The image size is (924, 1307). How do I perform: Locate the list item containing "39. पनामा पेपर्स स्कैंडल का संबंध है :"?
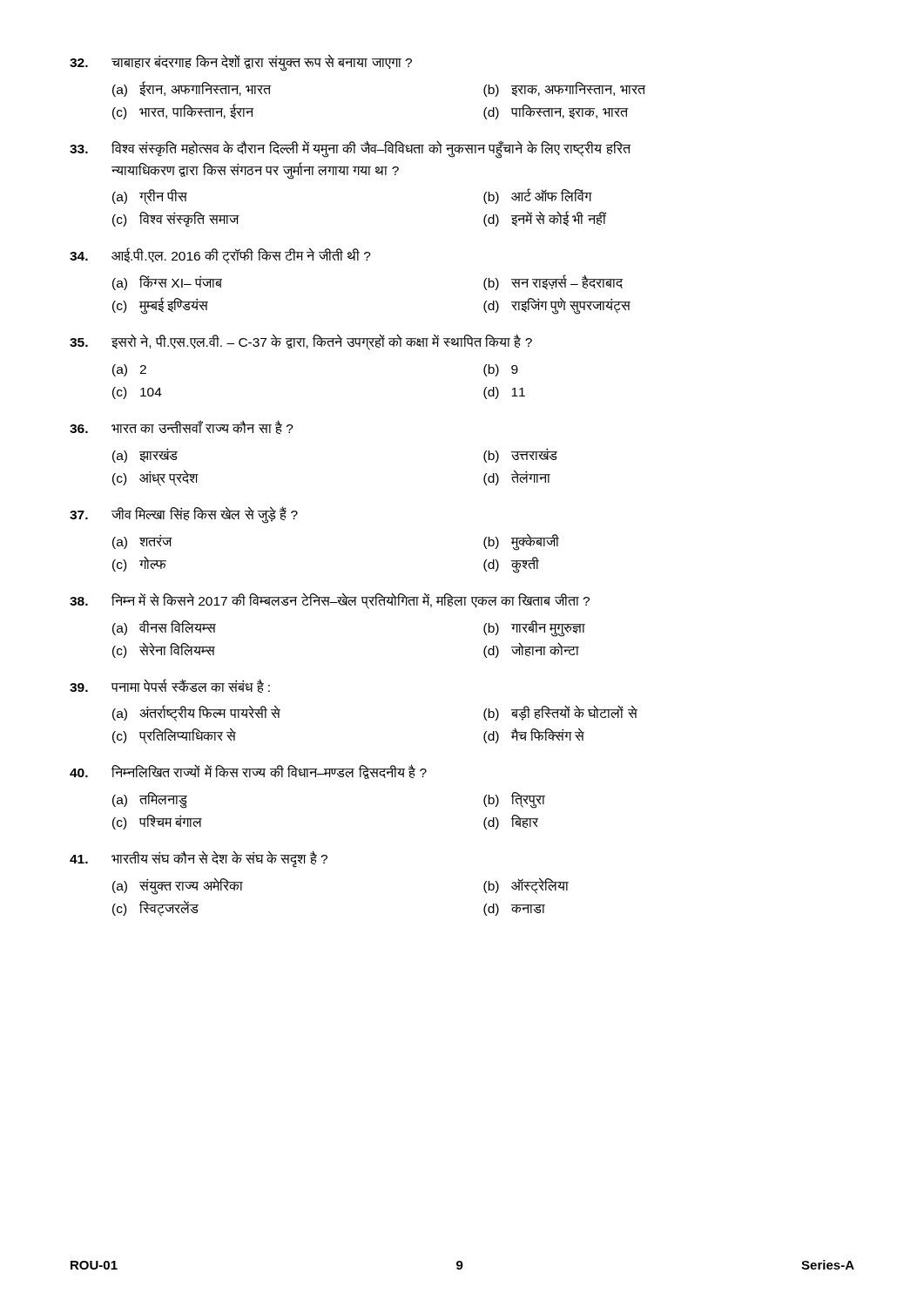[x=170, y=686]
